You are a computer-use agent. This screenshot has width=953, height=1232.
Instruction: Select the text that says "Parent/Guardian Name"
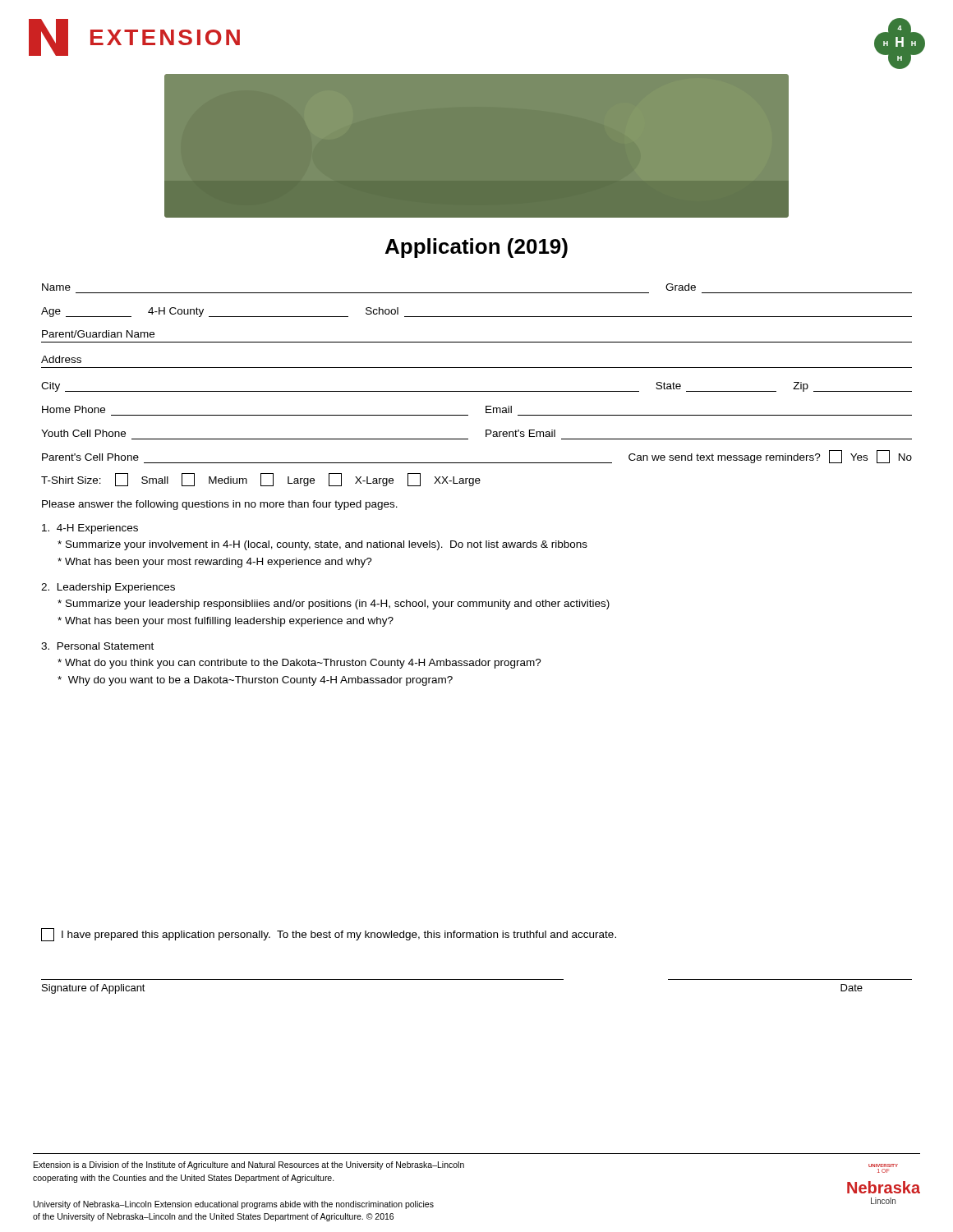476,333
